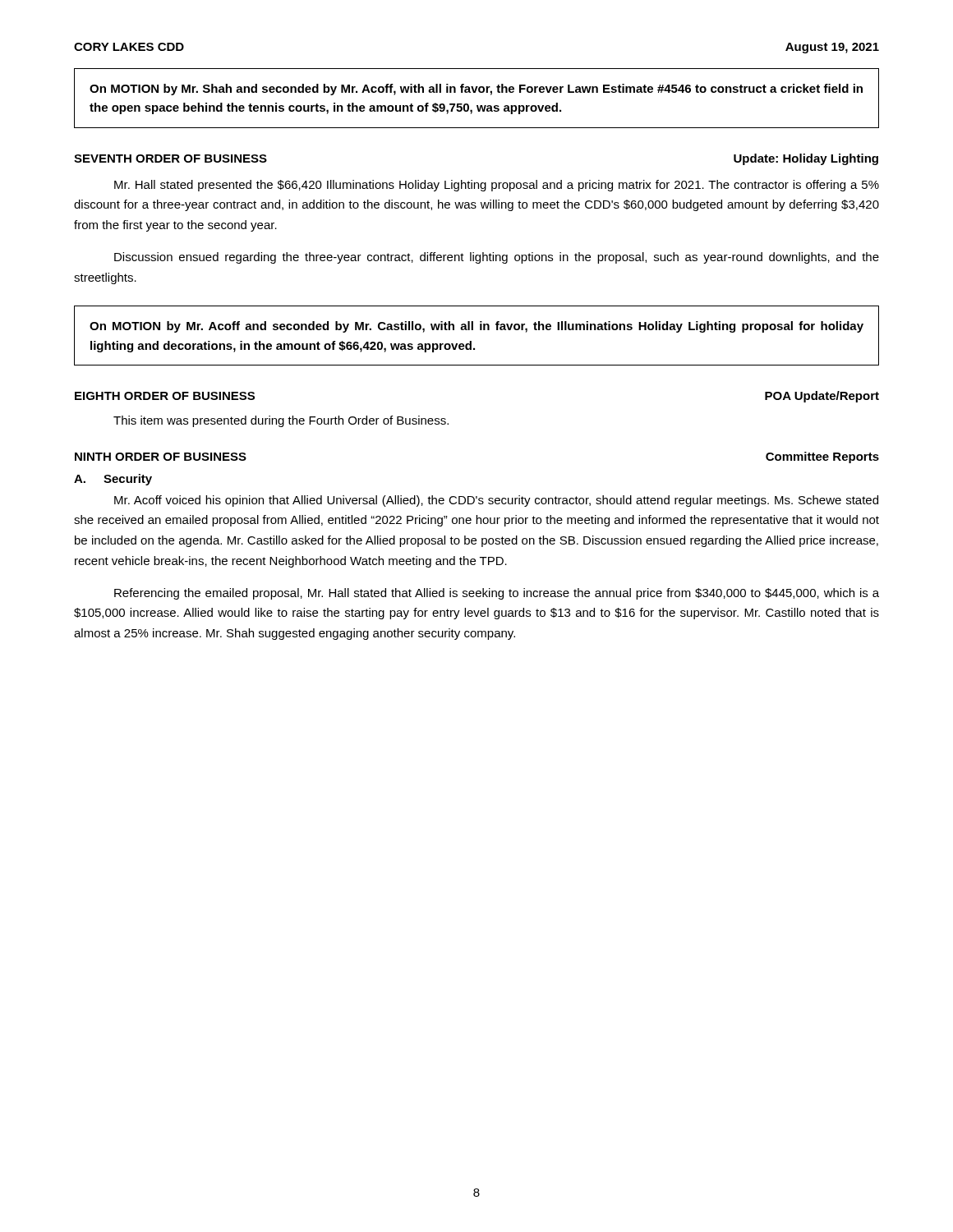953x1232 pixels.
Task: Where is the passage that starts "Referencing the emailed proposal, Mr. Hall stated"?
Action: [476, 612]
